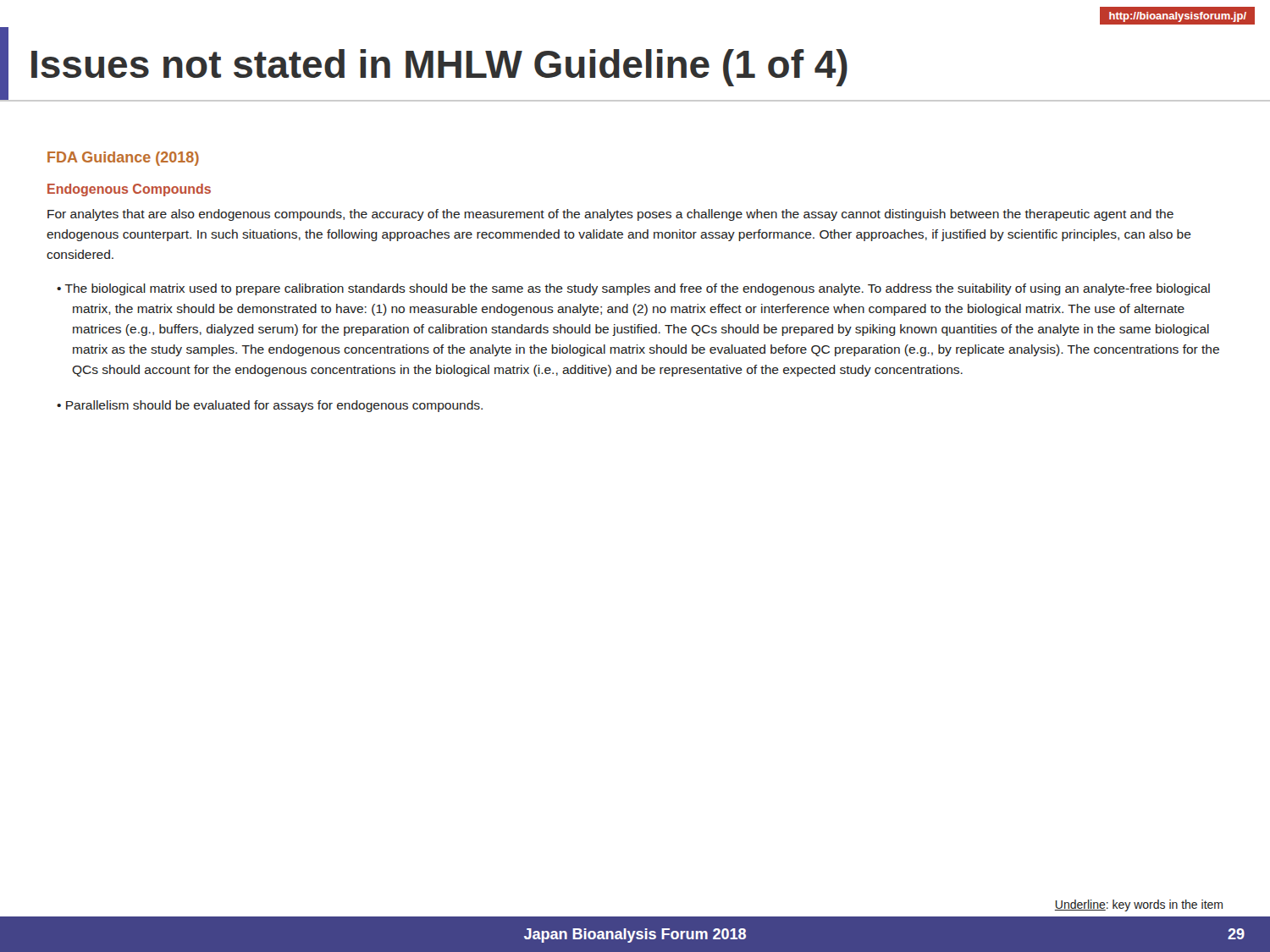
Task: Find the footnote that reads "Underline: key words in"
Action: click(x=1139, y=905)
